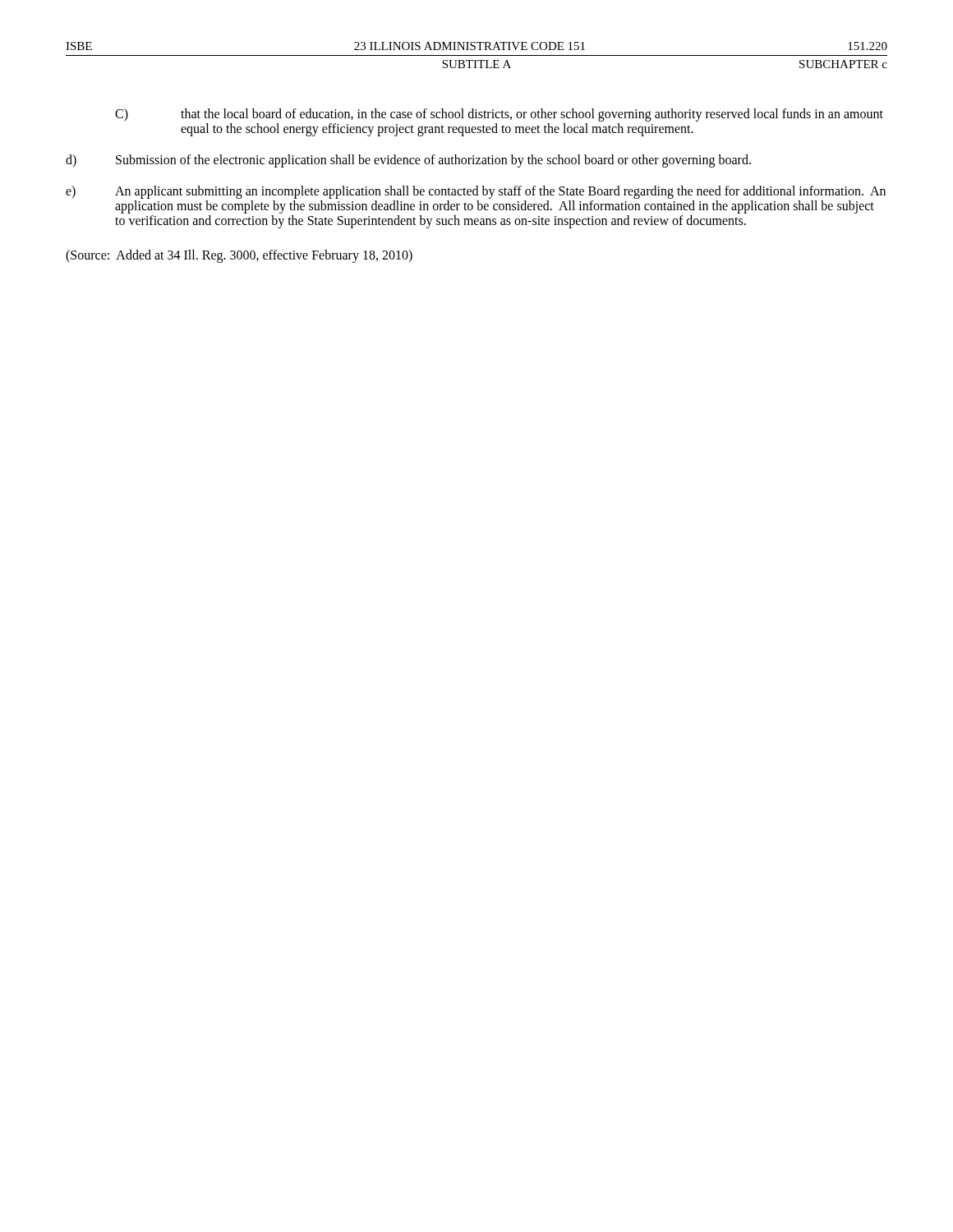The height and width of the screenshot is (1232, 953).
Task: Find the passage starting "d) Submission of the electronic application shall"
Action: (476, 160)
